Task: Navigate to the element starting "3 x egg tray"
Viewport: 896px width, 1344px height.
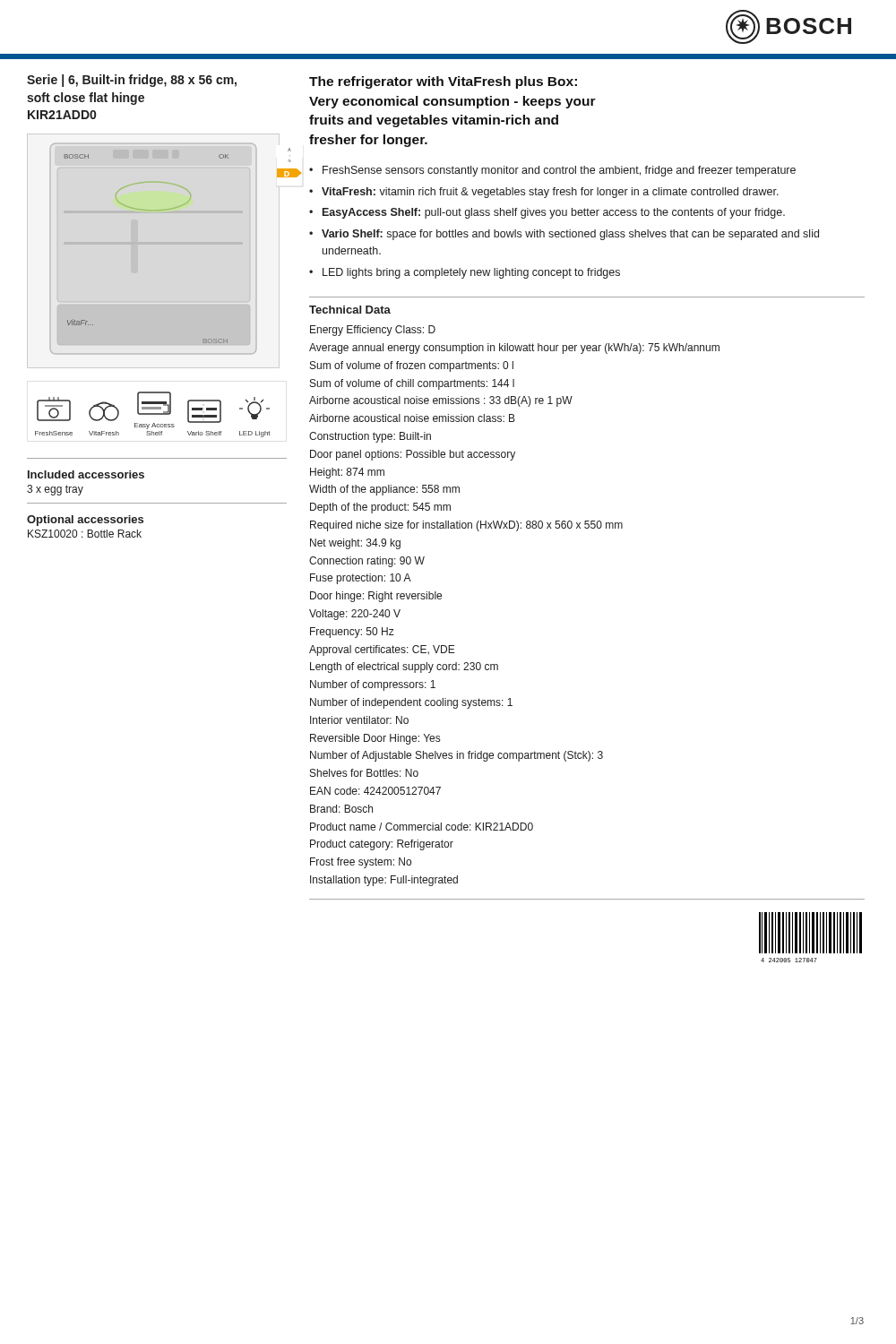Action: coord(55,489)
